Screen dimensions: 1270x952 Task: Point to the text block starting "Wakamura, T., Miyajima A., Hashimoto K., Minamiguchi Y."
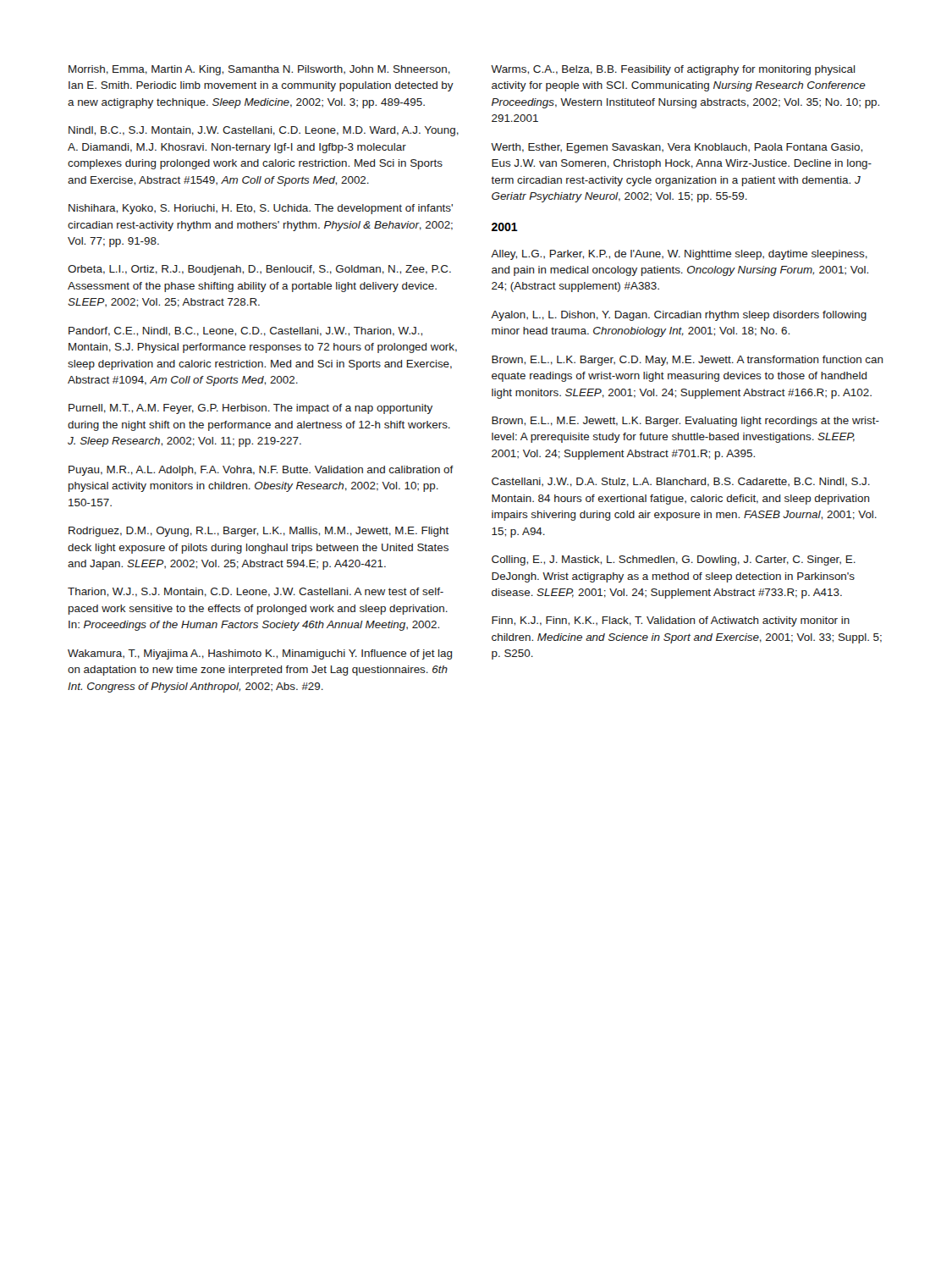point(260,669)
